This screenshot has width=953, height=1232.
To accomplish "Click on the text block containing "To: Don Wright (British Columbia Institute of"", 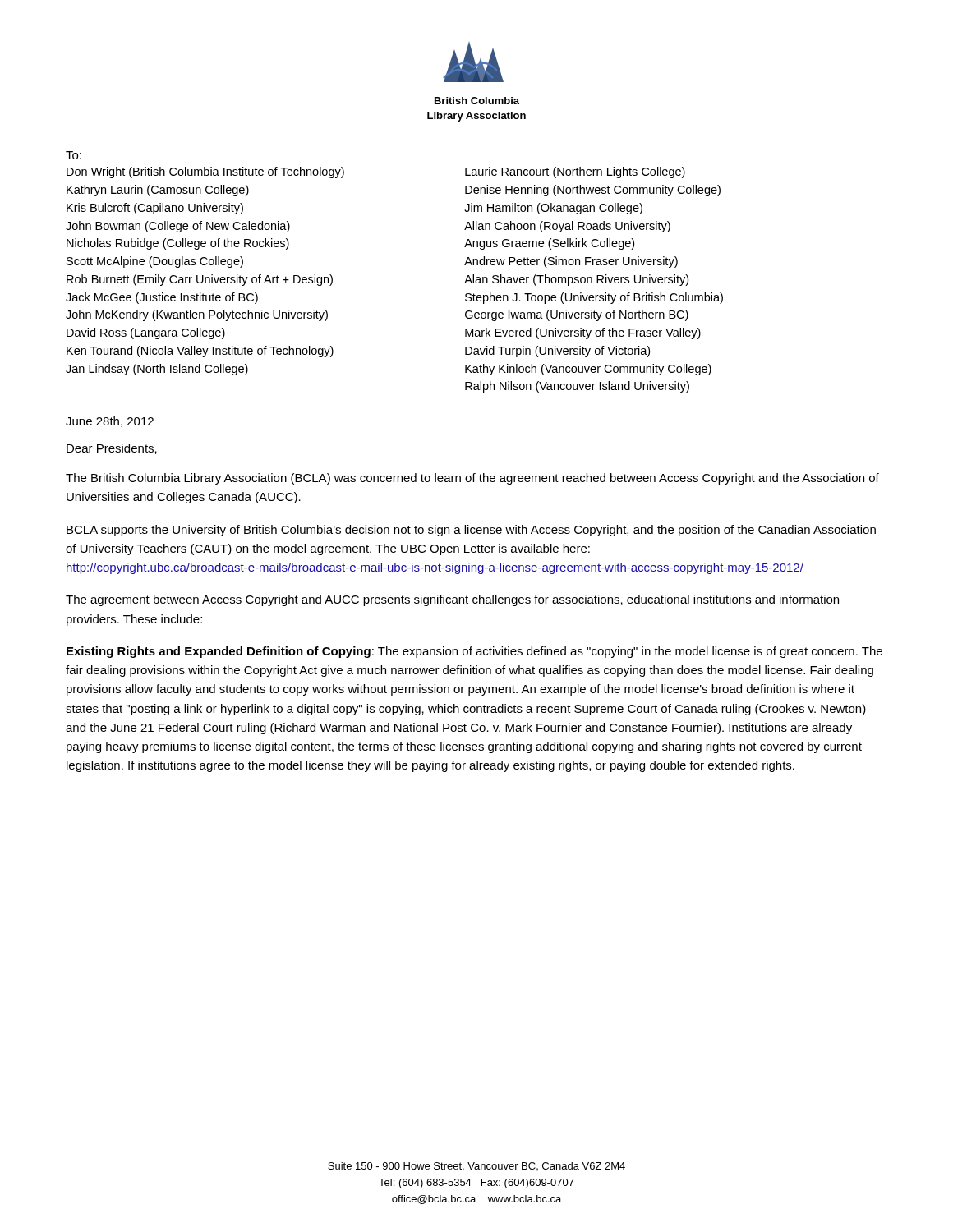I will click(476, 272).
